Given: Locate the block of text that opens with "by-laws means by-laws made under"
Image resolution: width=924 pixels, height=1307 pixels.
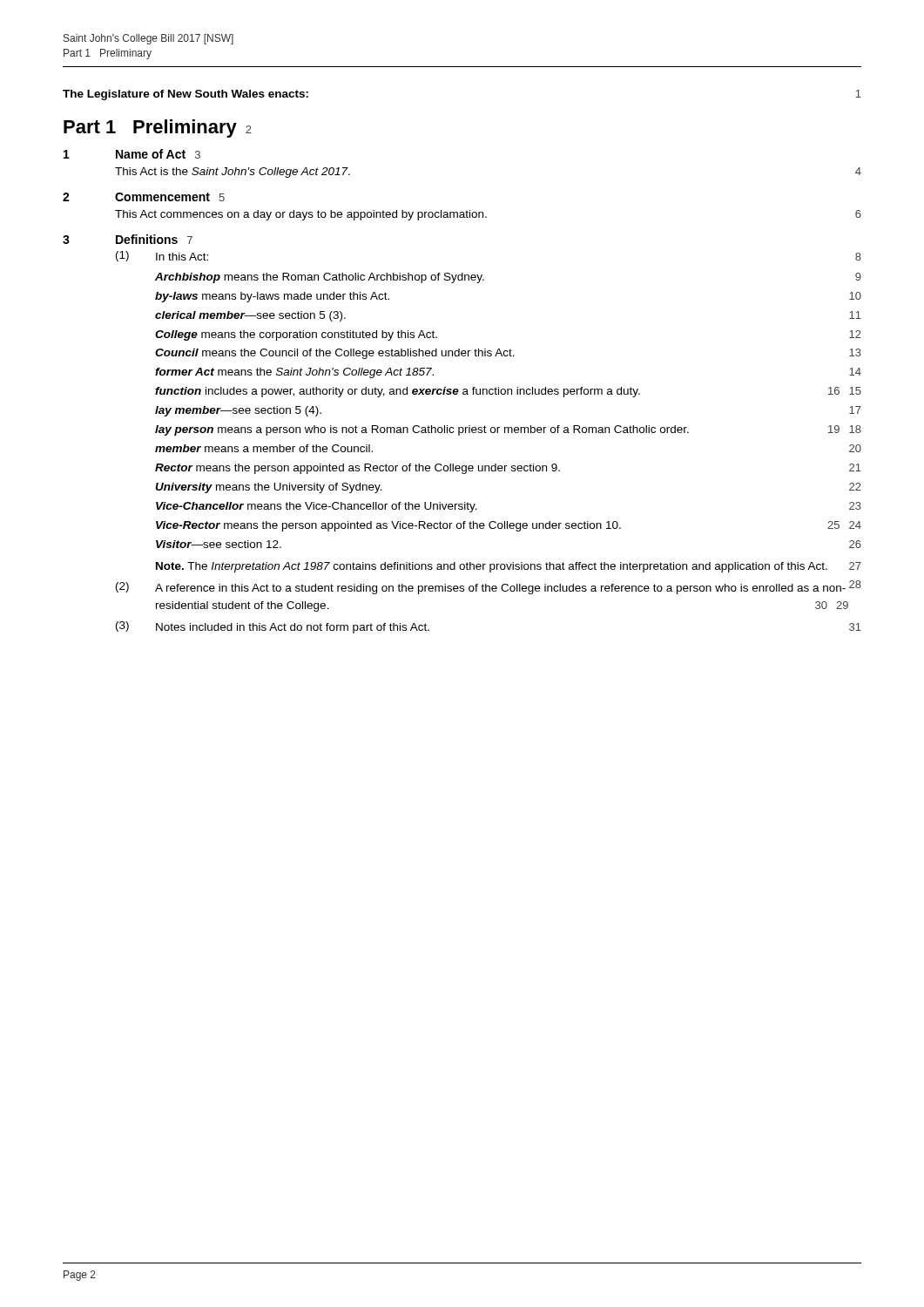Looking at the screenshot, I should [269, 297].
